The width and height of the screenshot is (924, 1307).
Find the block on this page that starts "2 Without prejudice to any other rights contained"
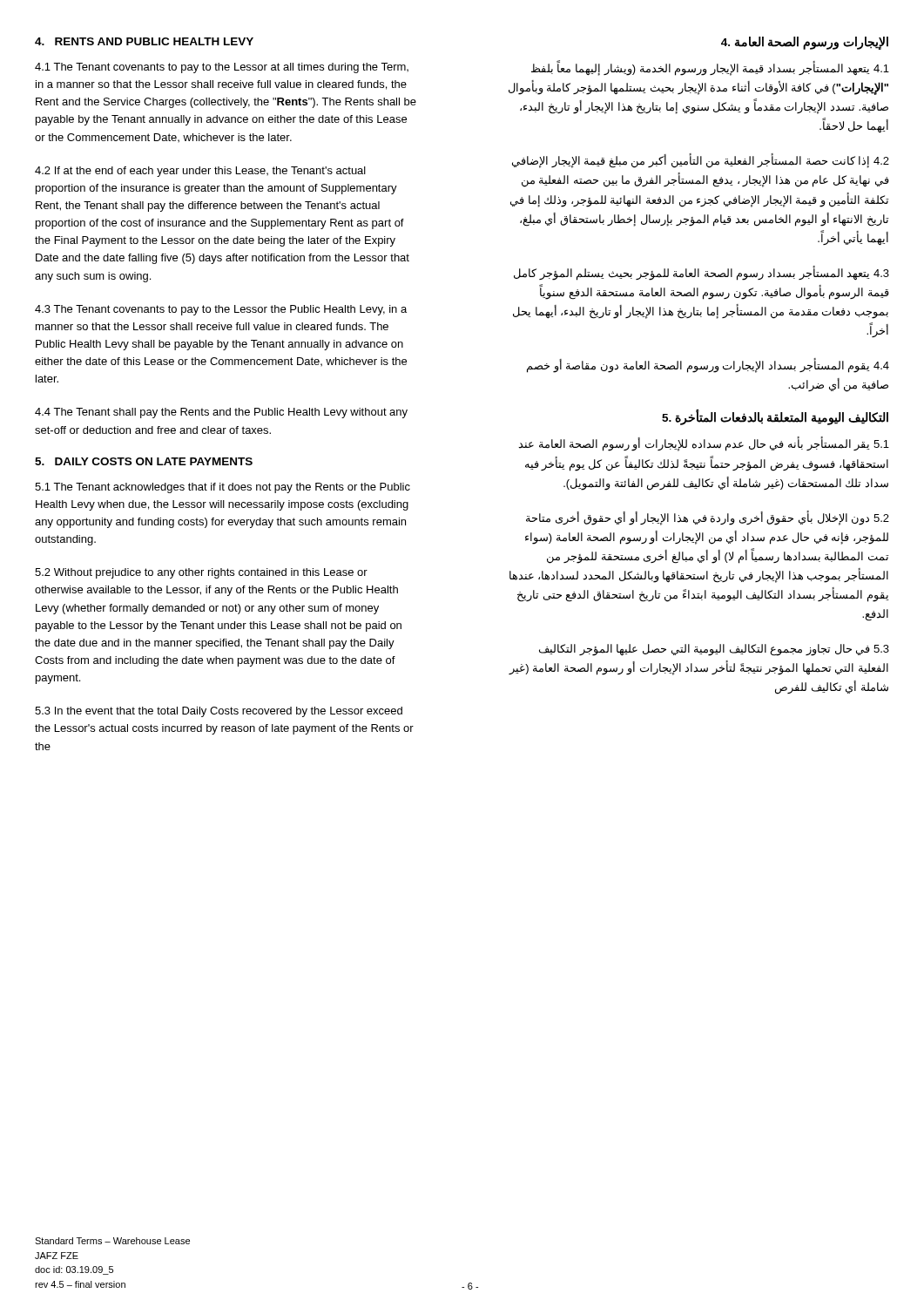pos(219,625)
